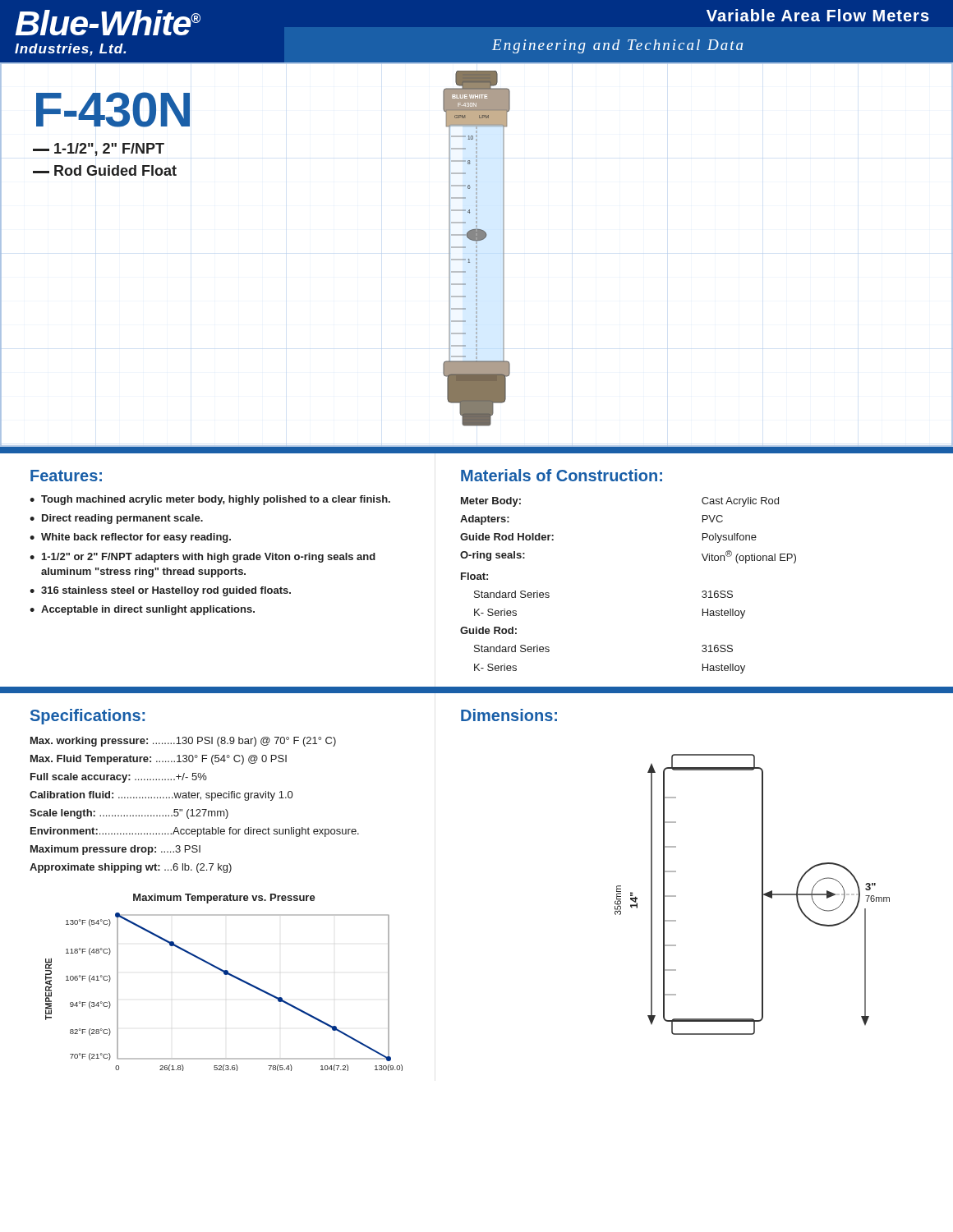Viewport: 953px width, 1232px height.
Task: Locate the section header that reads "Materials of Construction:"
Action: click(x=562, y=476)
